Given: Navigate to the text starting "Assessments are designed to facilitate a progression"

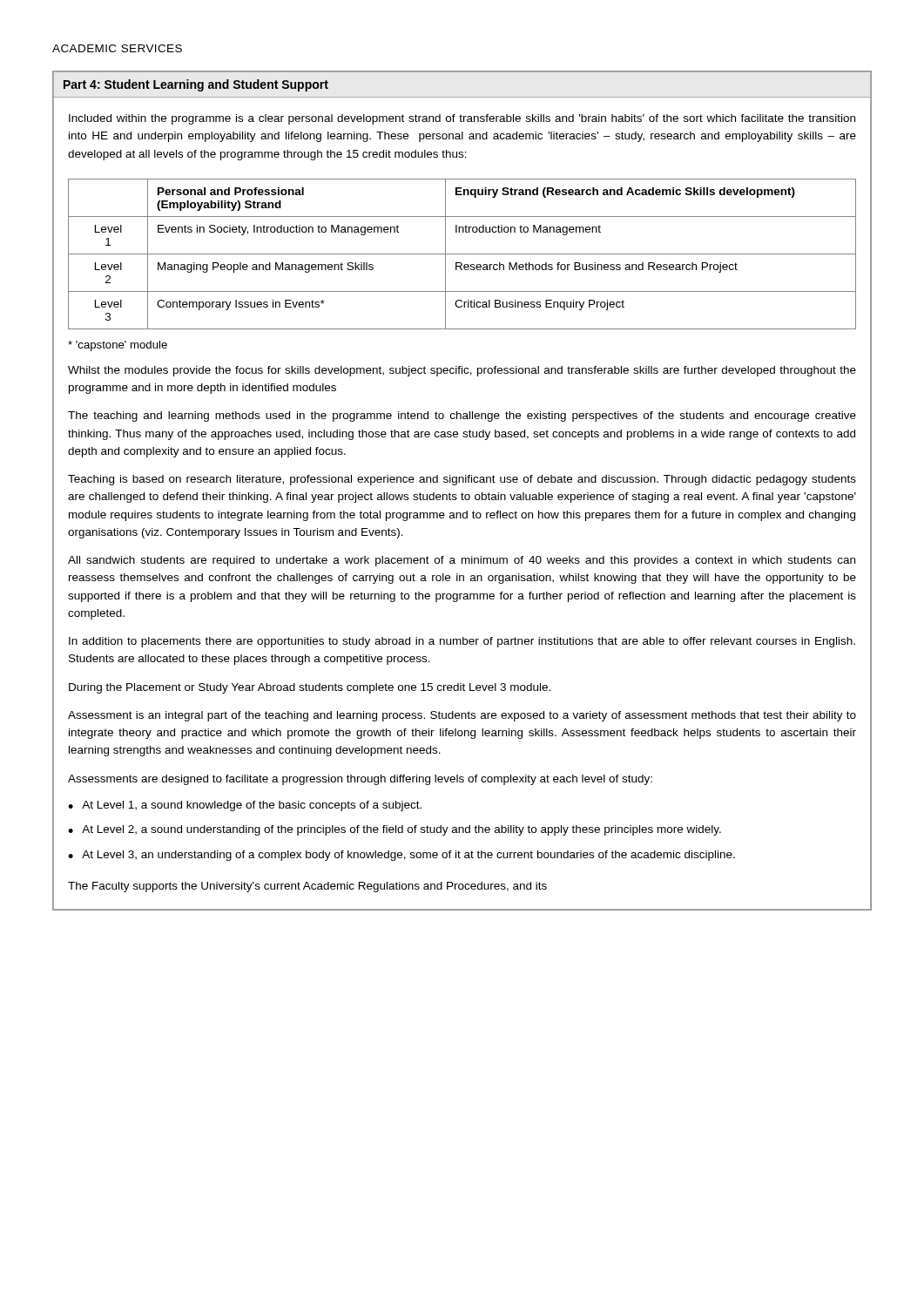Looking at the screenshot, I should pos(361,778).
